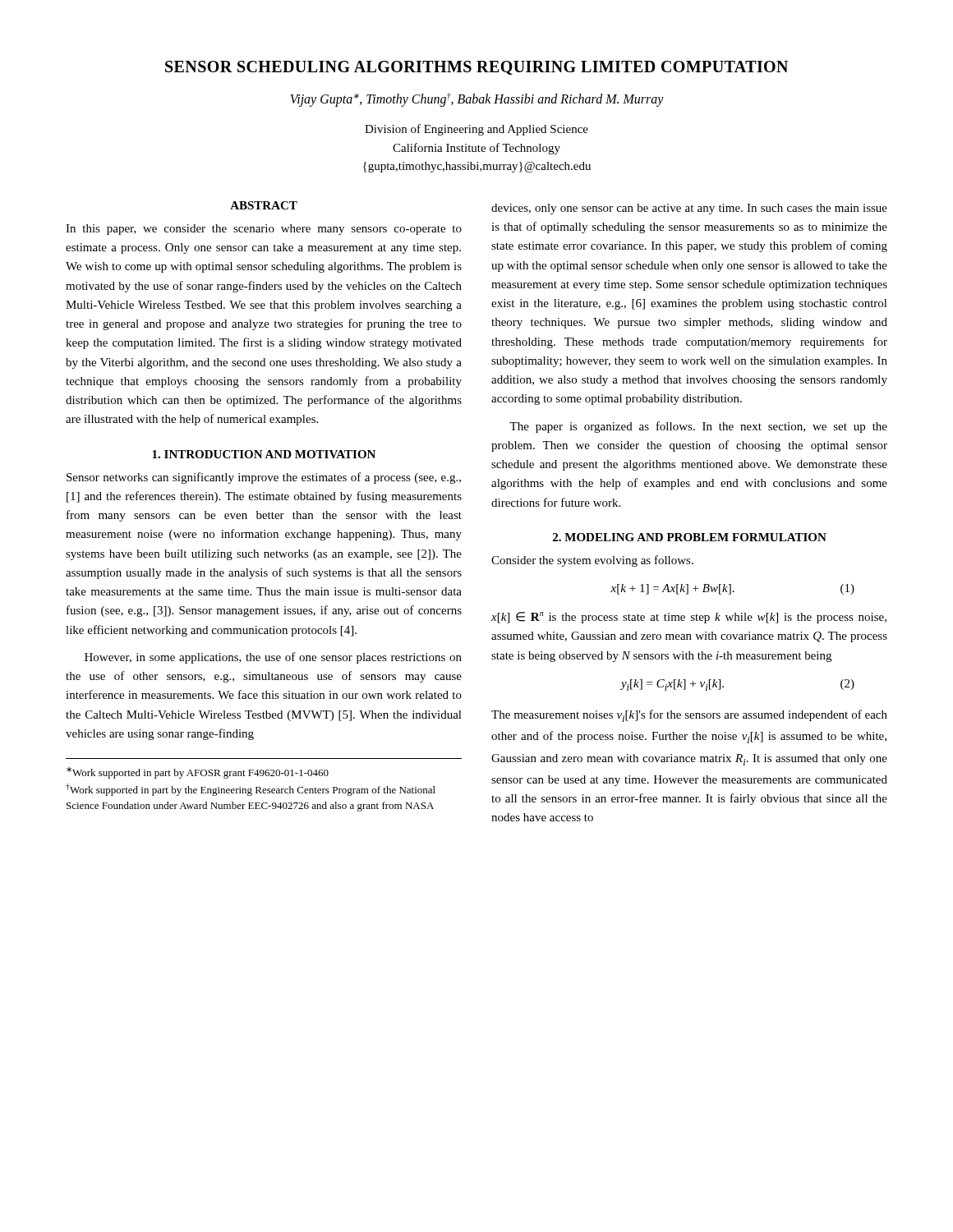Screen dimensions: 1232x953
Task: Point to the passage starting "The measurement noises vi[k]'s"
Action: [x=689, y=767]
